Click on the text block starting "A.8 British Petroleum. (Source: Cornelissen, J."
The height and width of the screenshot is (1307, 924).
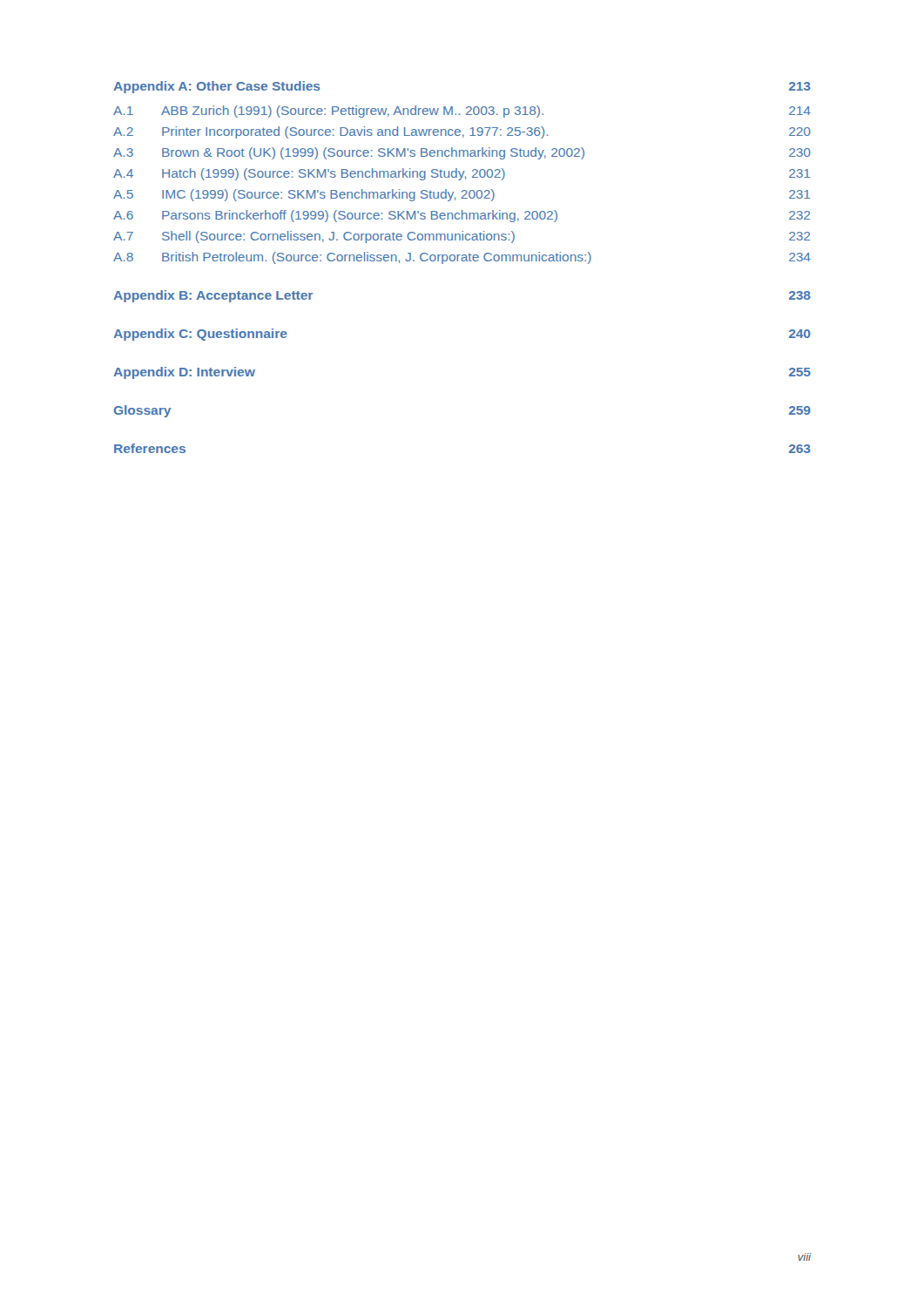click(x=462, y=257)
